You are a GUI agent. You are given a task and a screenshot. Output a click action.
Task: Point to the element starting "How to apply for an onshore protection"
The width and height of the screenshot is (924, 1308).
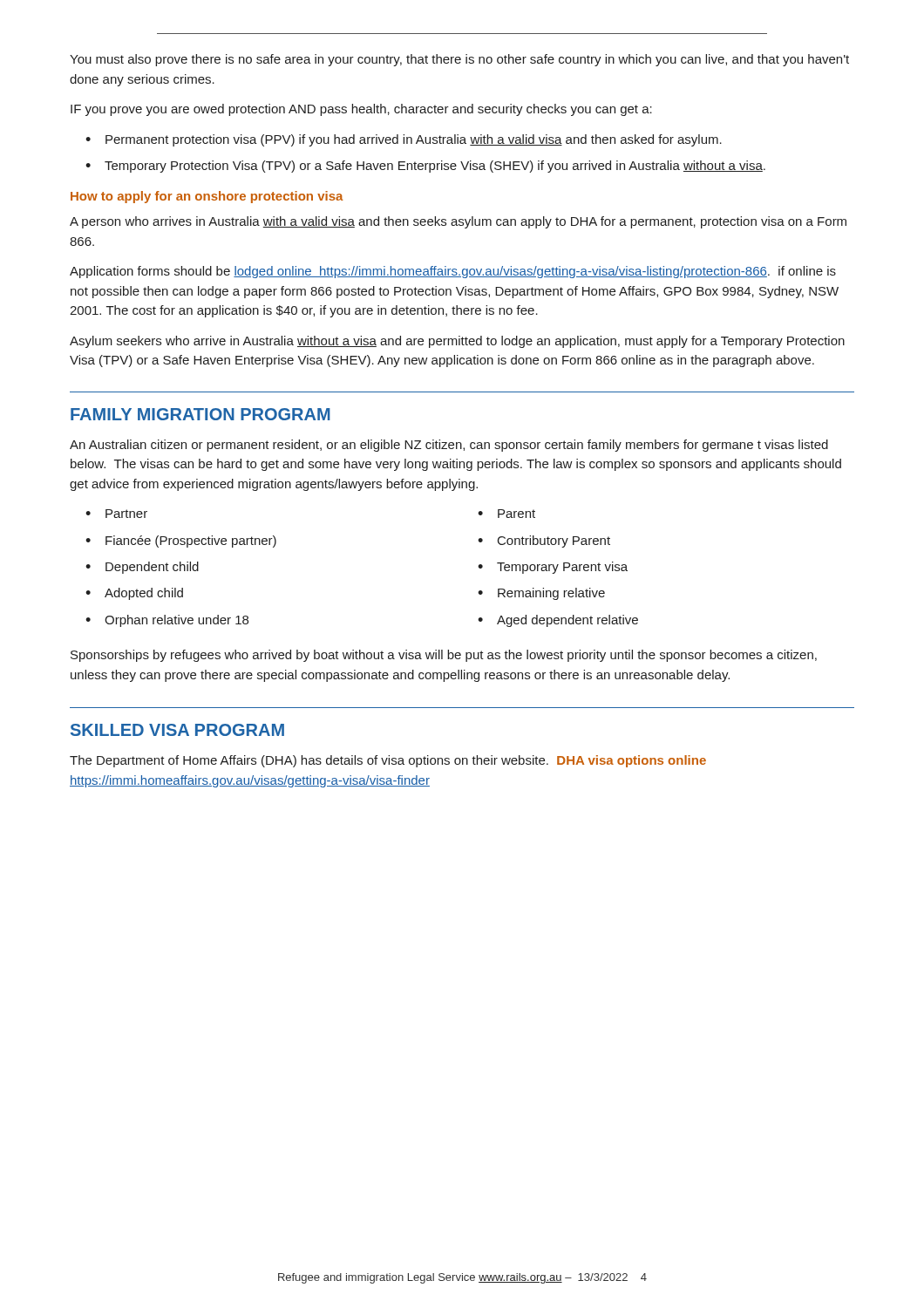click(x=206, y=196)
